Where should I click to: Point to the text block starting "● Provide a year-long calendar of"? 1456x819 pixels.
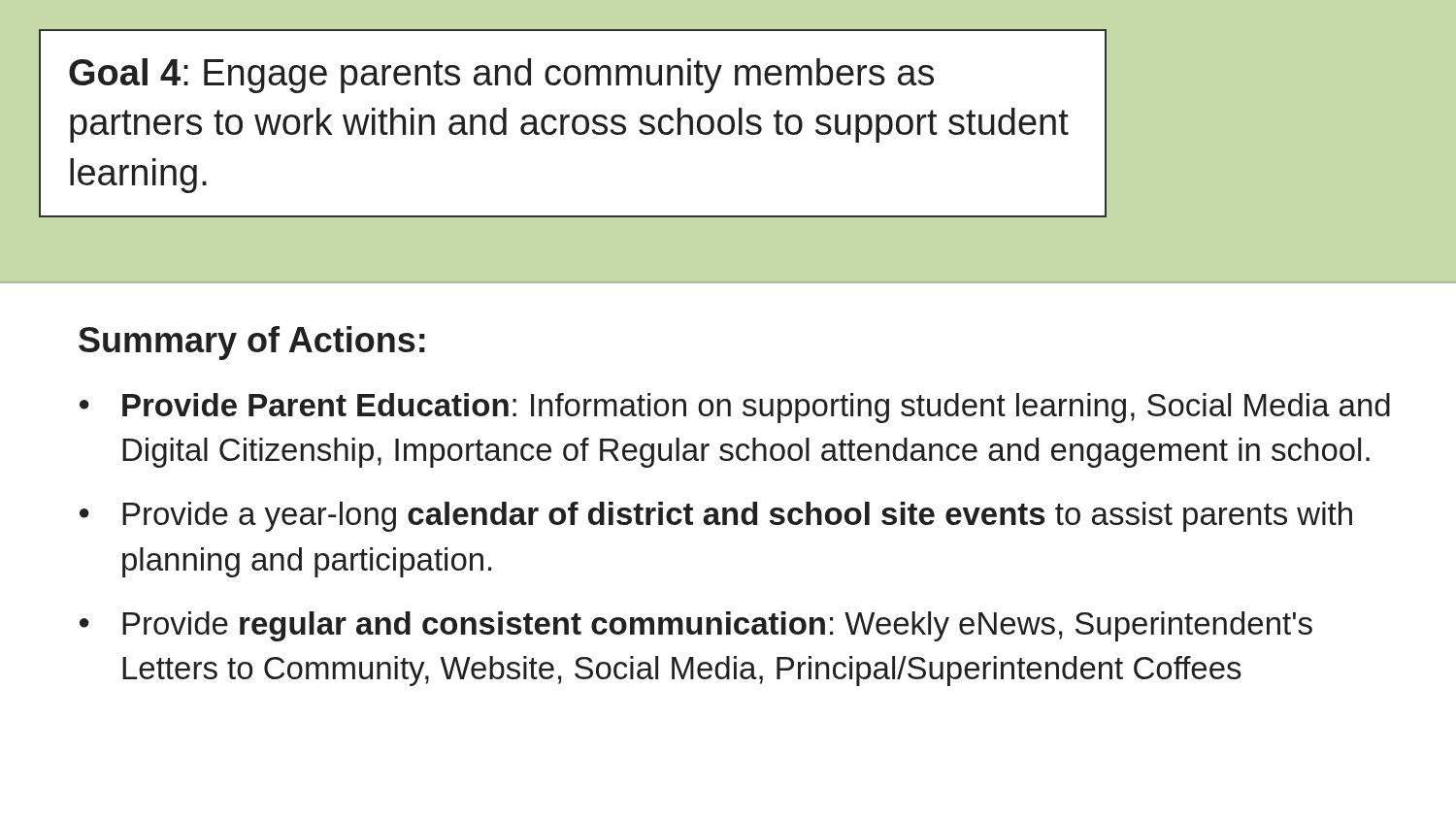tap(738, 537)
